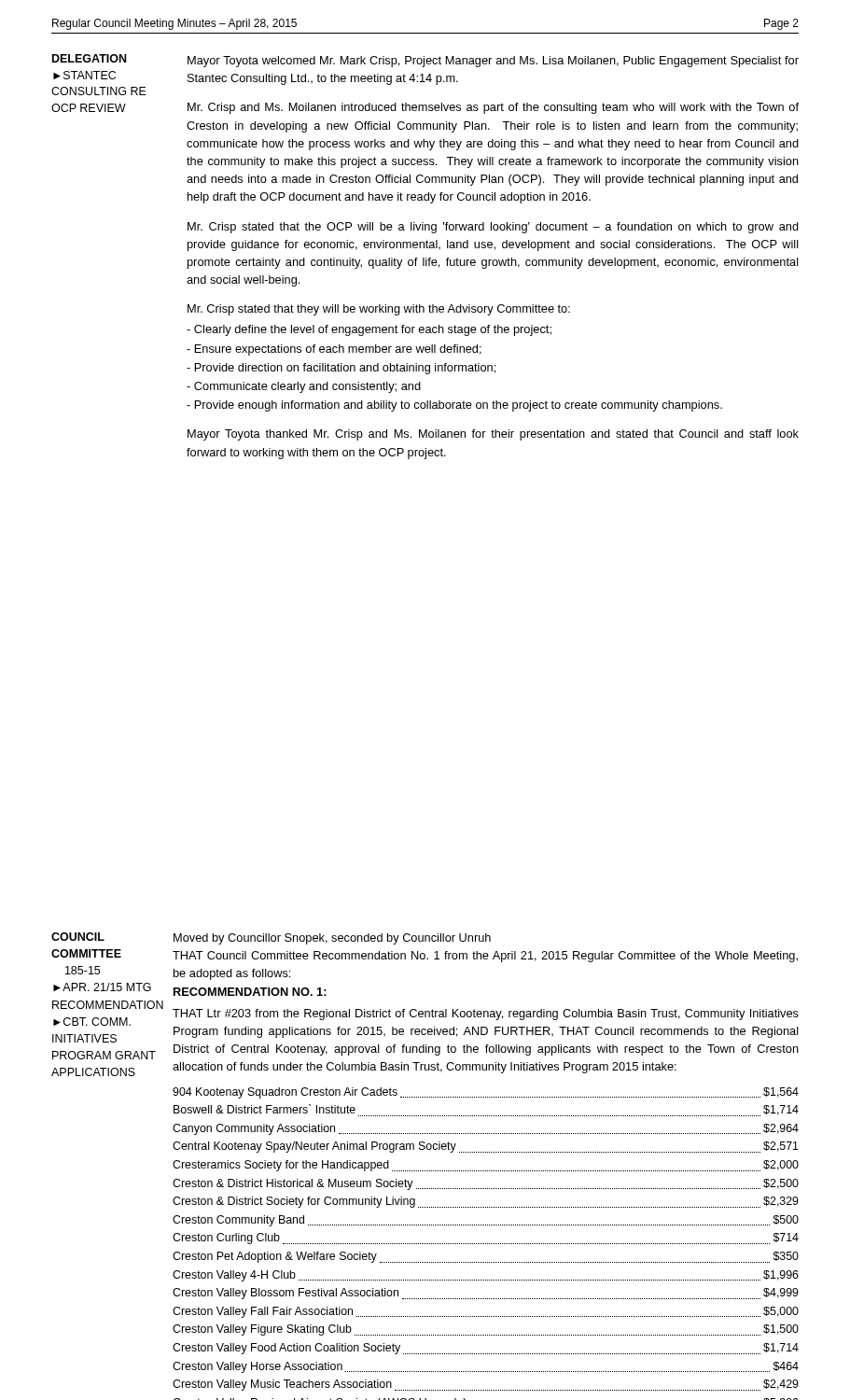The image size is (850, 1400).
Task: Navigate to the block starting "Creston Valley Horse Association$464"
Action: [486, 1366]
